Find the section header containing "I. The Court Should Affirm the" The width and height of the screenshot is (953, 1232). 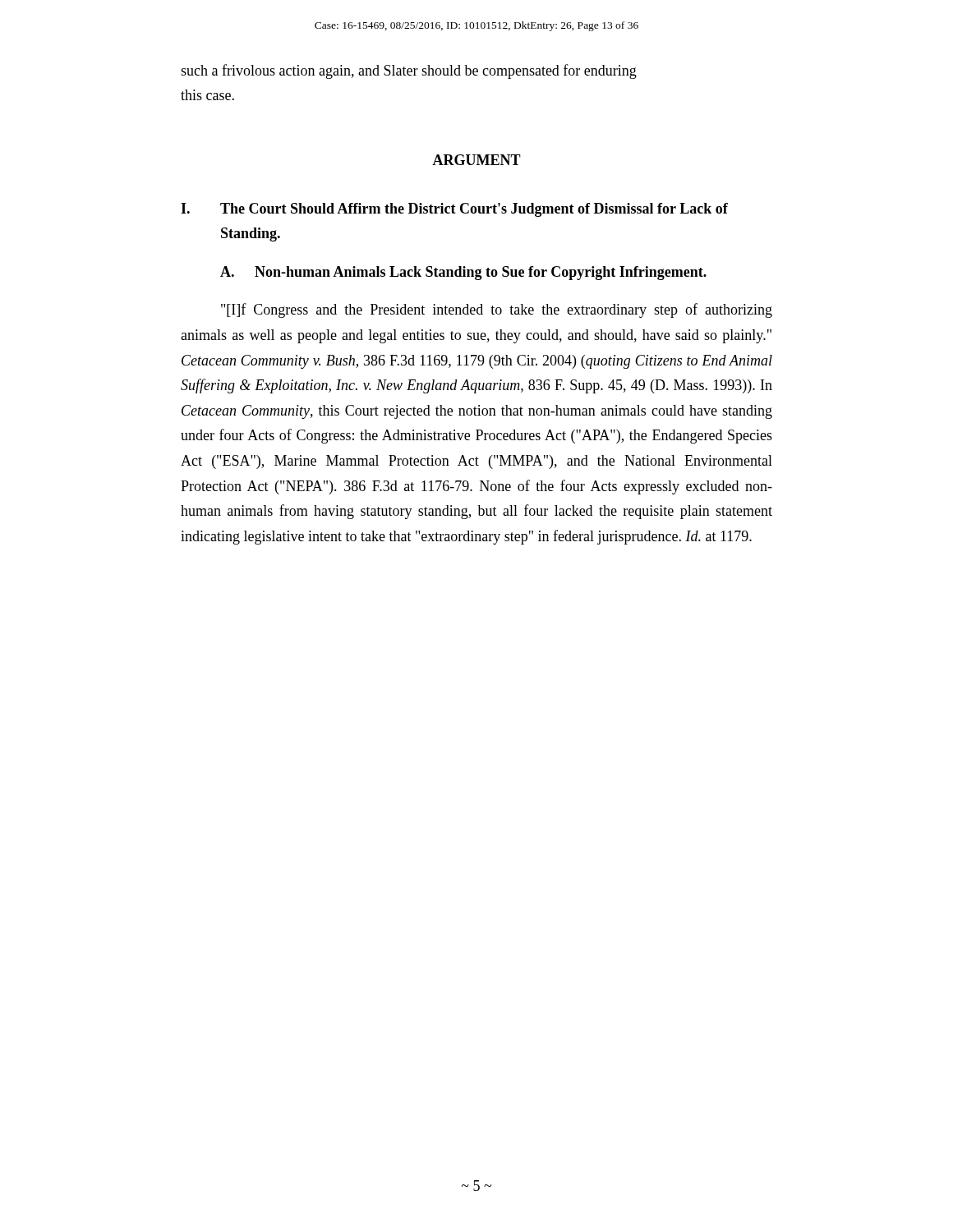476,221
